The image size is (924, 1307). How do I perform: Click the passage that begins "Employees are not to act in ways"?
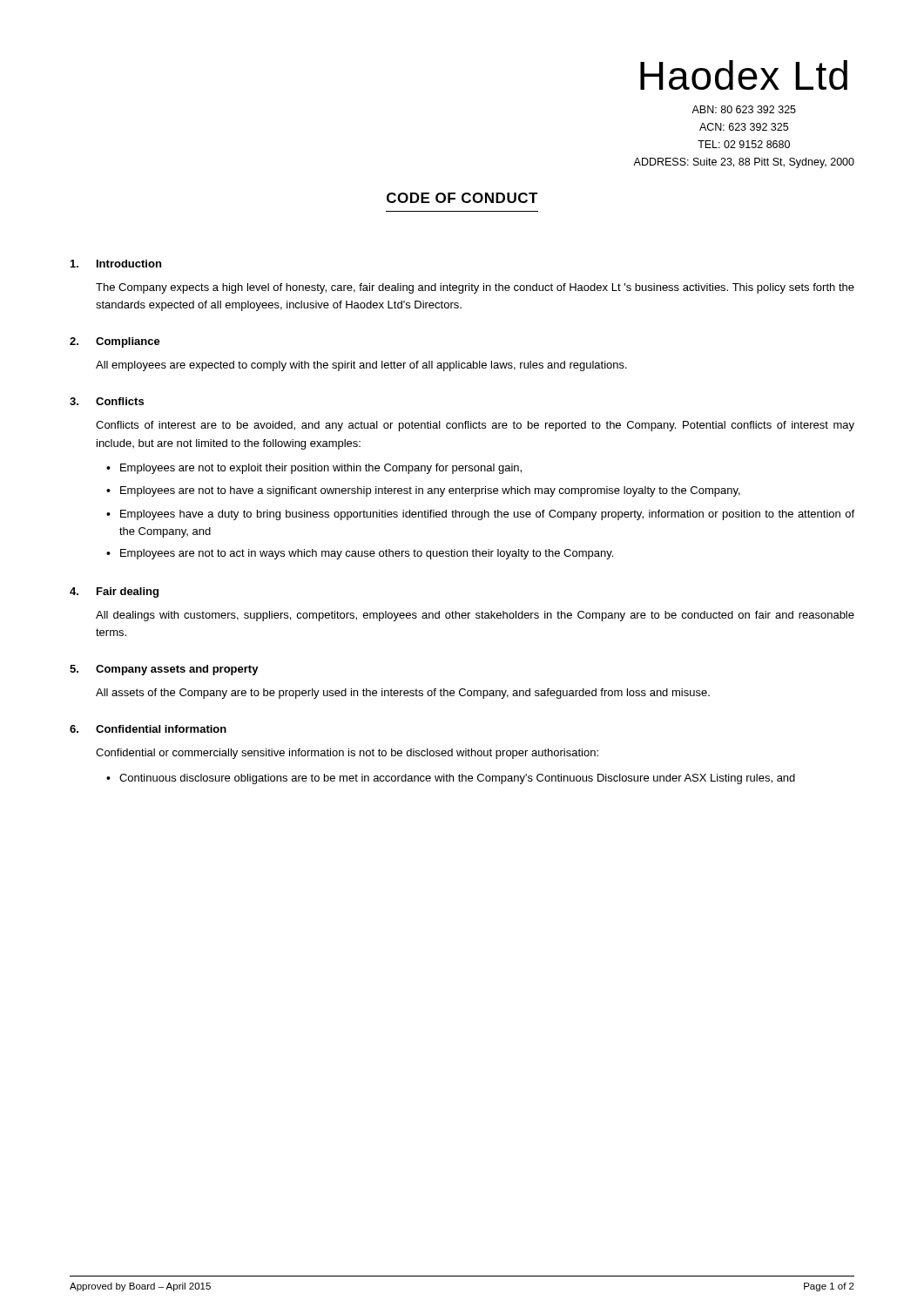487,554
